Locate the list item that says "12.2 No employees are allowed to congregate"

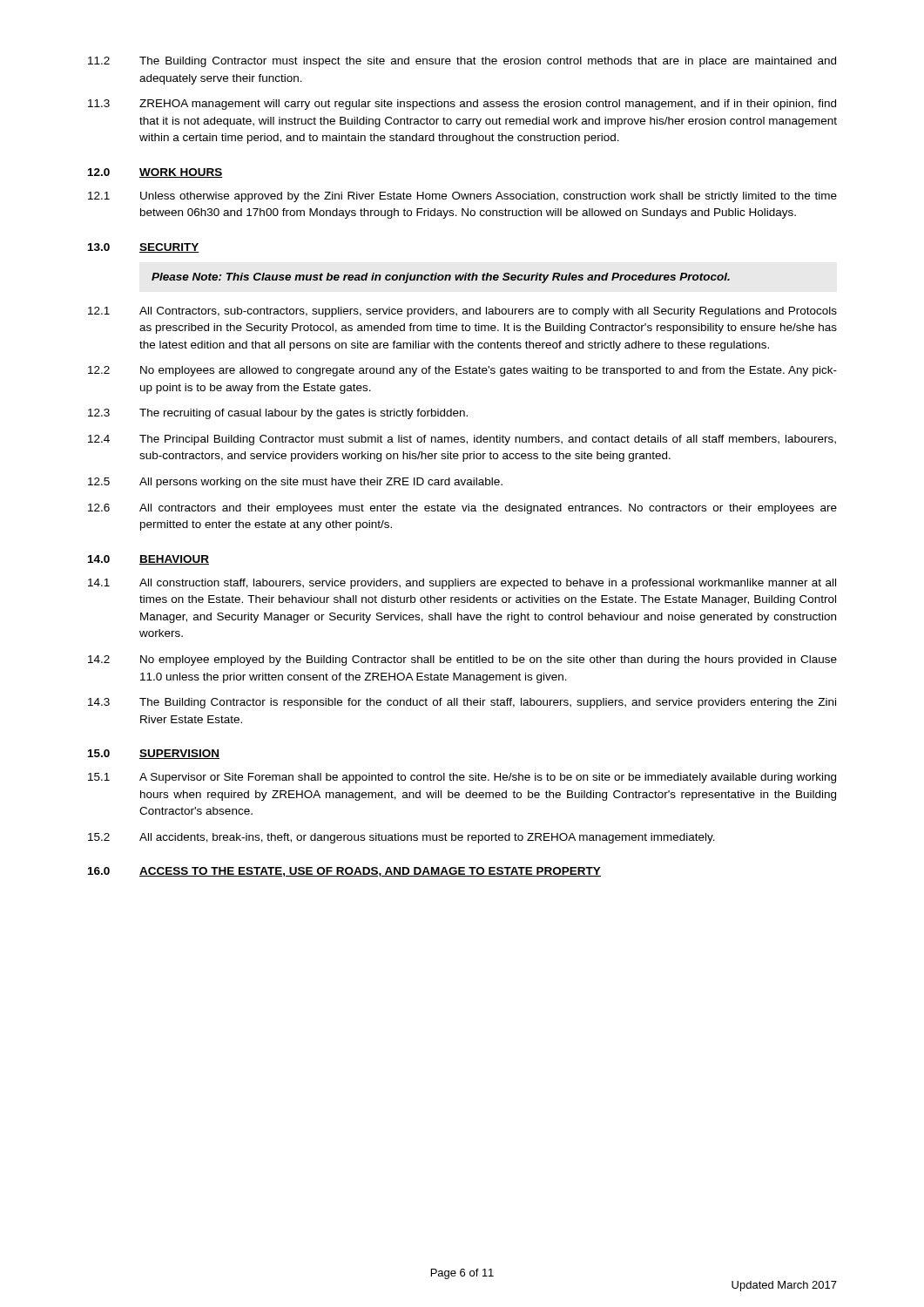(462, 379)
